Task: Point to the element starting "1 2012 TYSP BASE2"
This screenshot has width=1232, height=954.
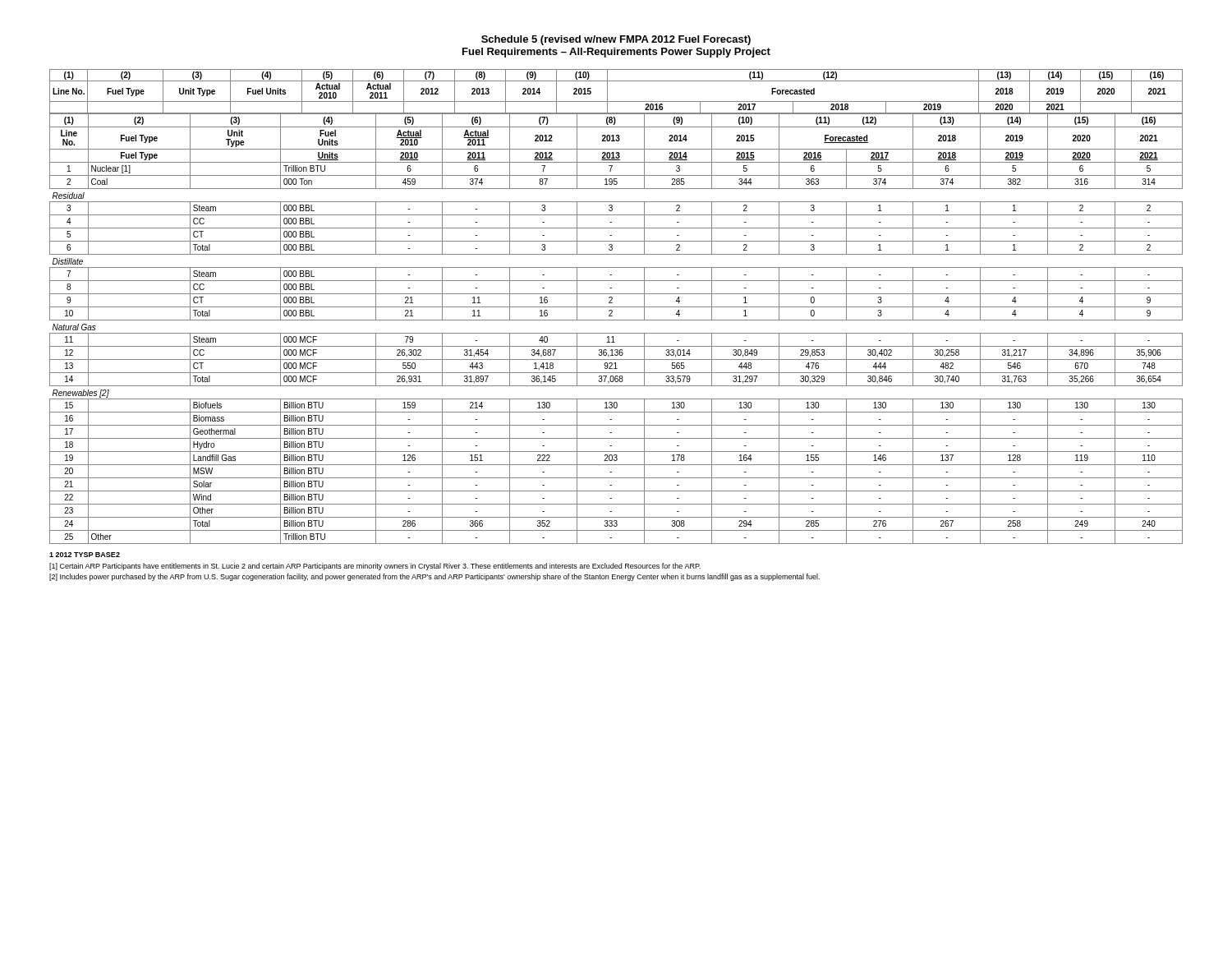Action: pyautogui.click(x=85, y=555)
